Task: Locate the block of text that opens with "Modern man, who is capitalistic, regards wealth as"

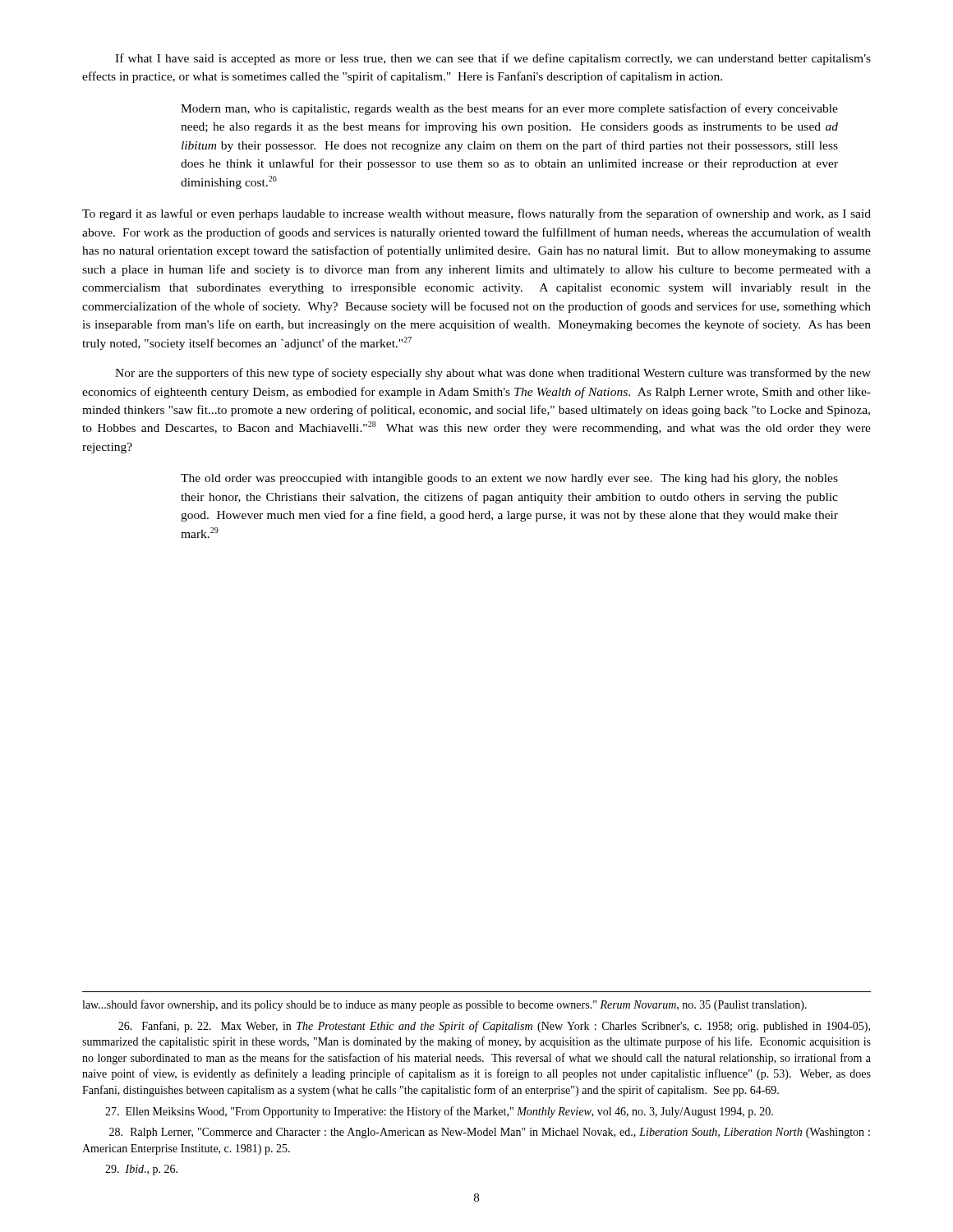Action: coord(509,145)
